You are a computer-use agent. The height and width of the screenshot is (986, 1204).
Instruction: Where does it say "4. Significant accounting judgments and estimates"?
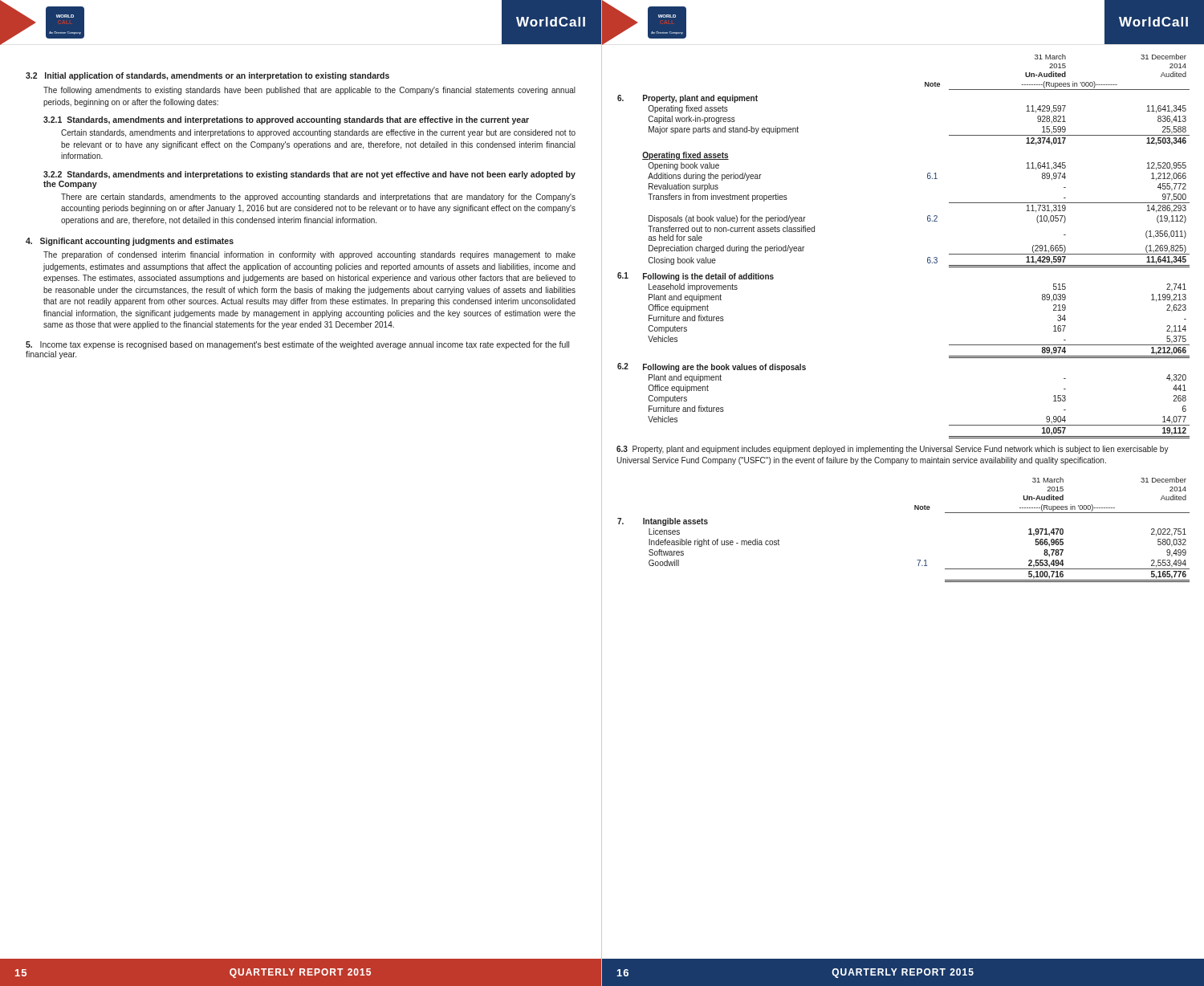point(130,241)
